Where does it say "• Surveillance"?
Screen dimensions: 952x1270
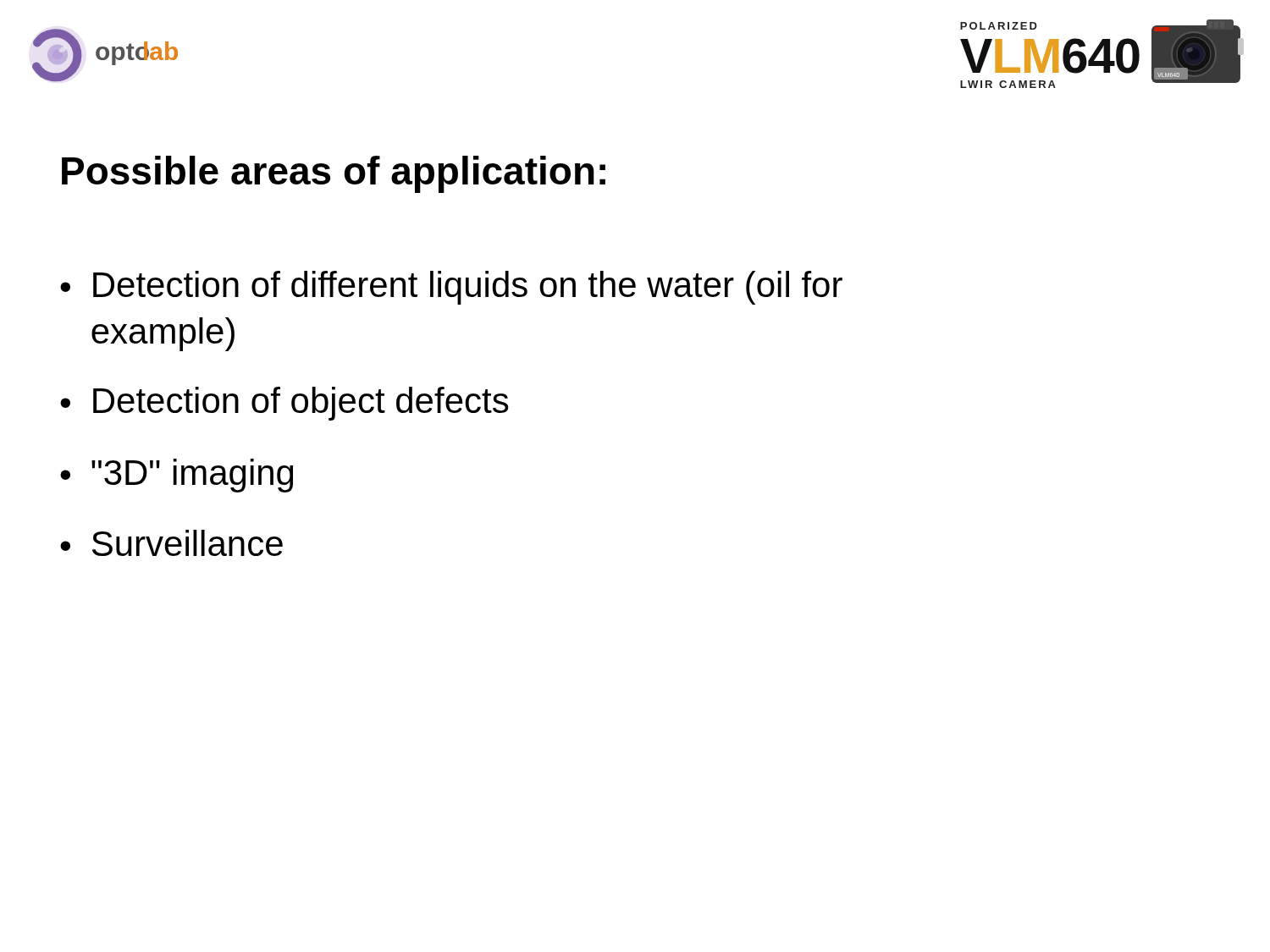(x=172, y=546)
